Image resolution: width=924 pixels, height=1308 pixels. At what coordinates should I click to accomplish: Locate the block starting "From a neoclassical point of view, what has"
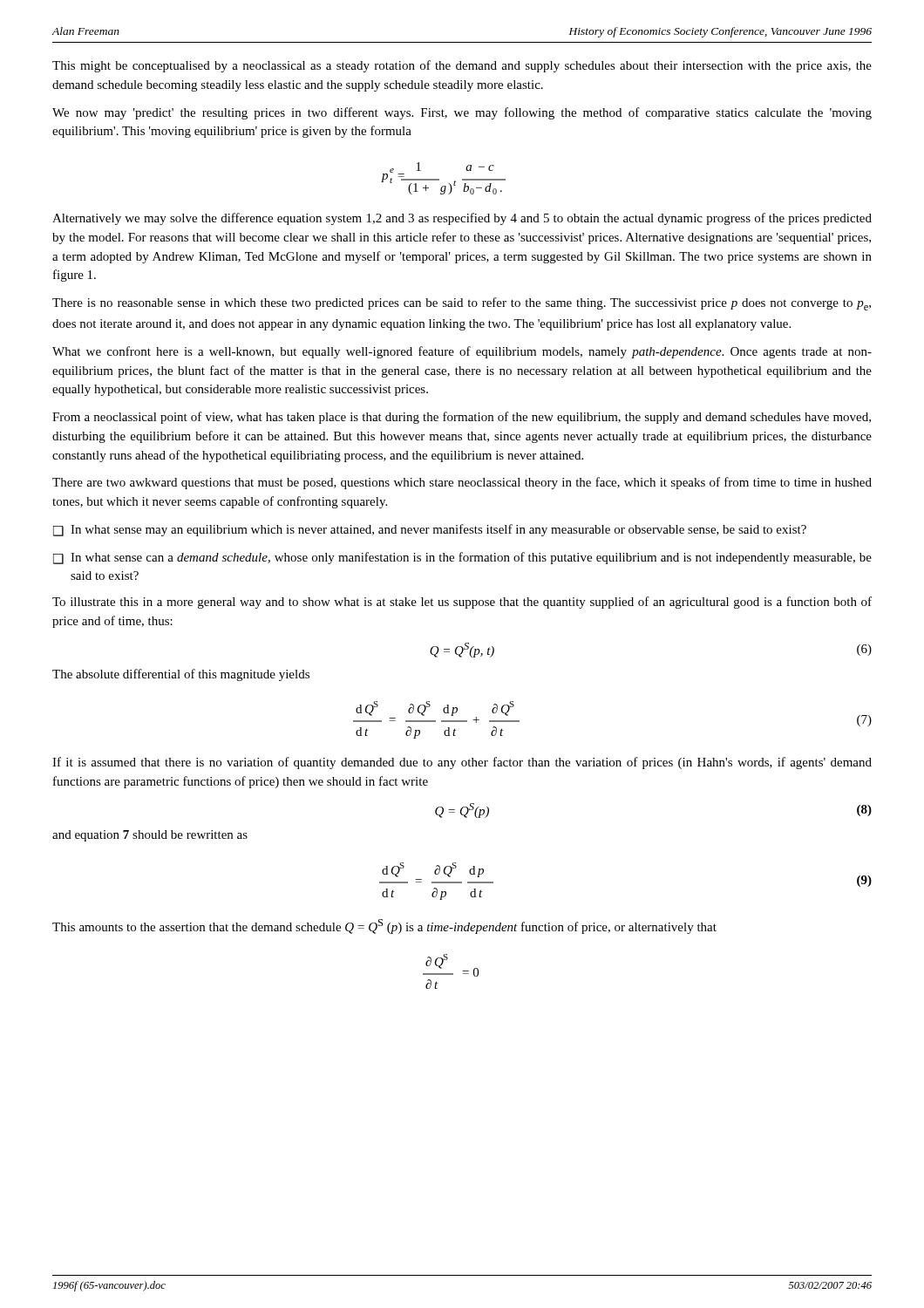(x=462, y=437)
